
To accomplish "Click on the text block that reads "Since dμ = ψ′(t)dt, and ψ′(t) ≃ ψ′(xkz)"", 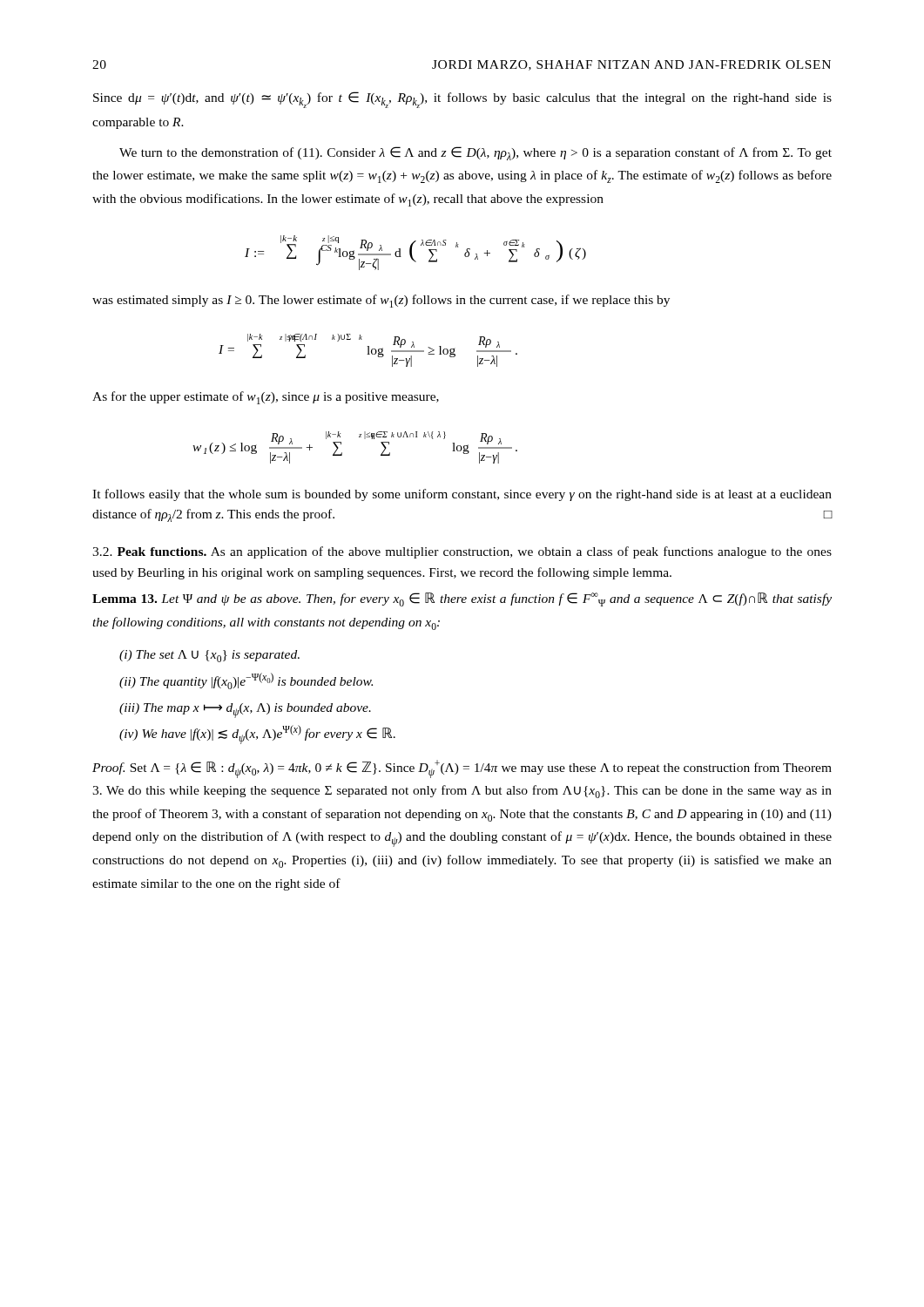I will click(x=462, y=110).
